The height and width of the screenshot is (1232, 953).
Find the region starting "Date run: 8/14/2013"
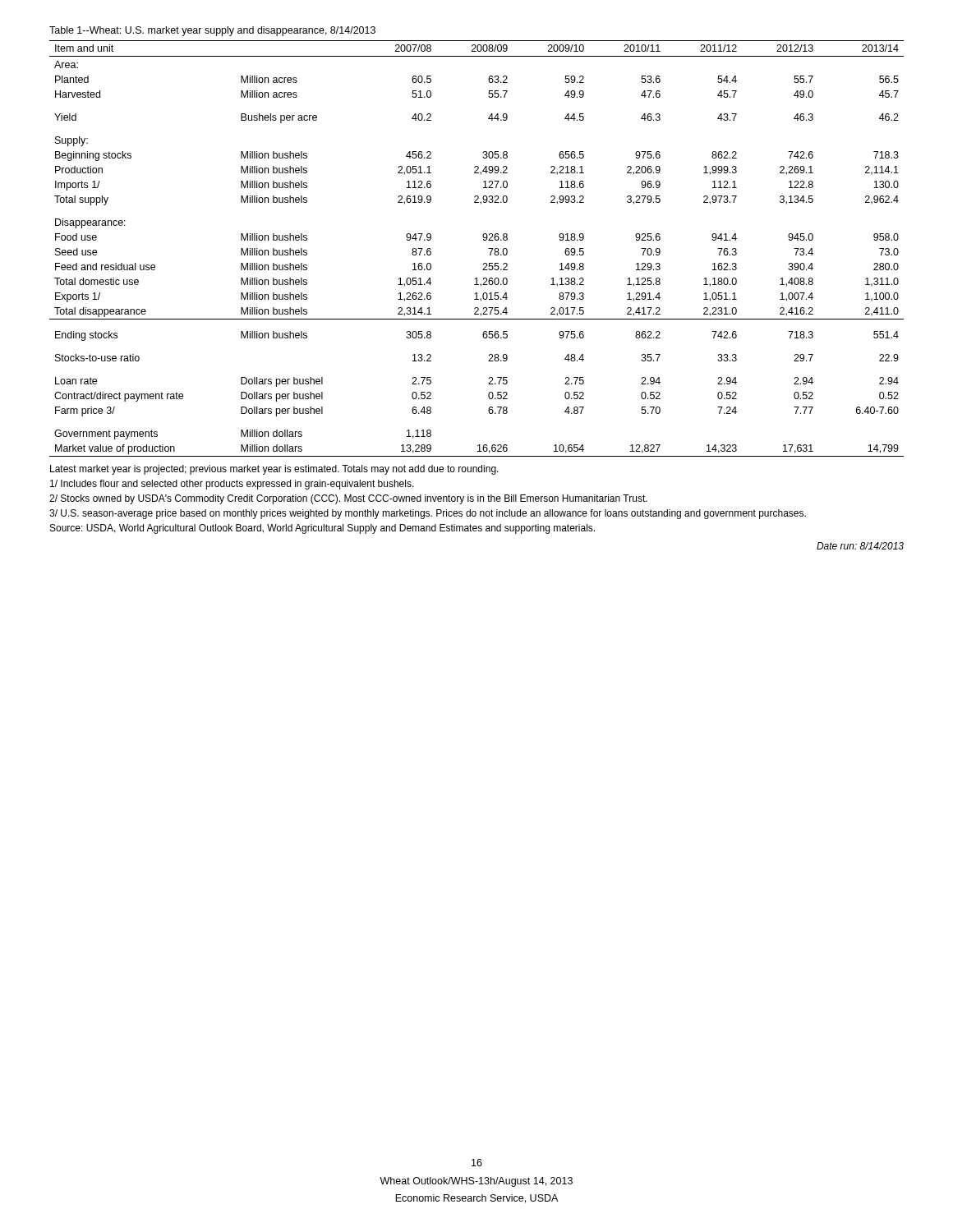pyautogui.click(x=860, y=546)
